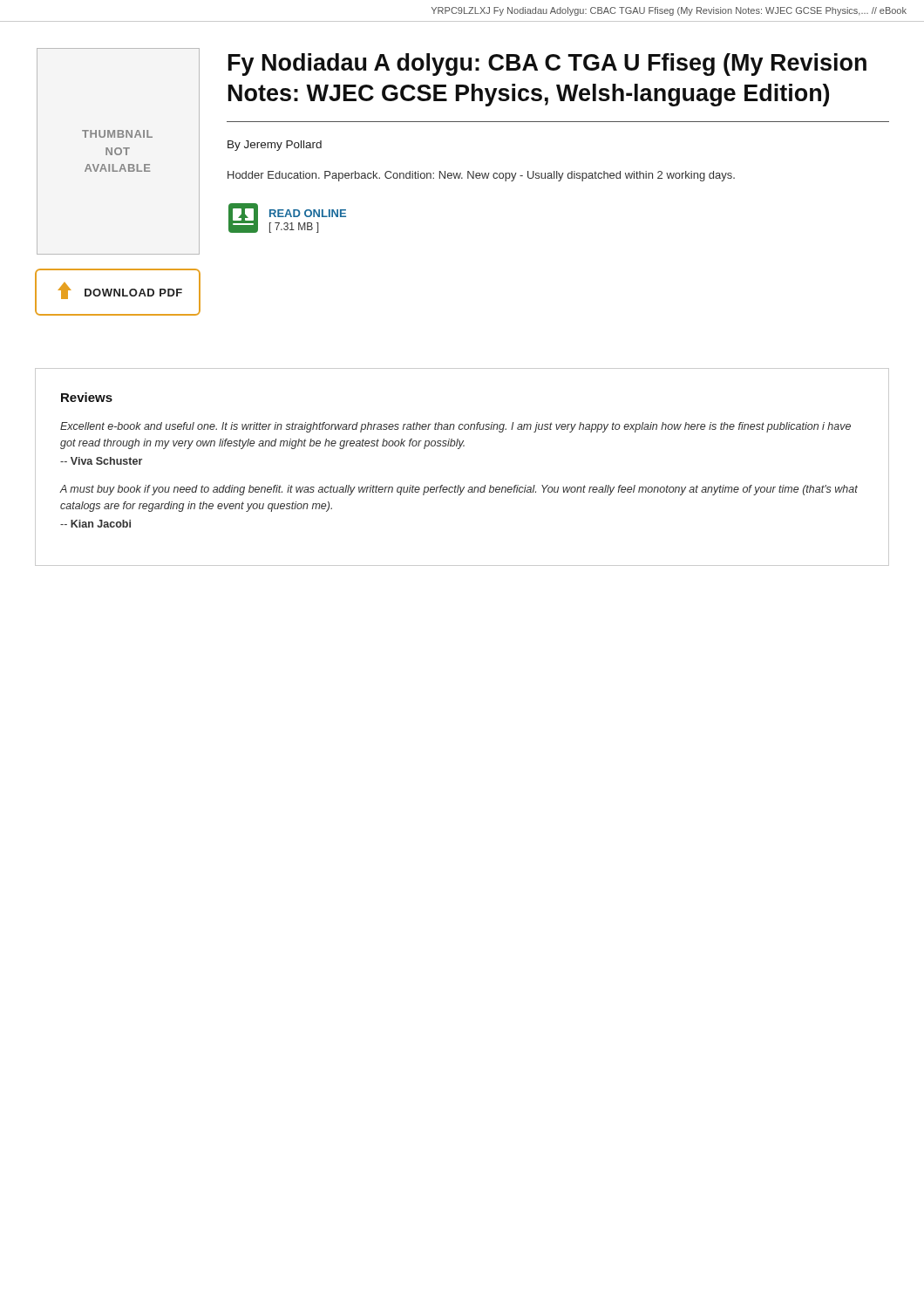Viewport: 924px width, 1308px height.
Task: Point to the text block starting "Excellent e-book and useful one."
Action: pos(456,435)
